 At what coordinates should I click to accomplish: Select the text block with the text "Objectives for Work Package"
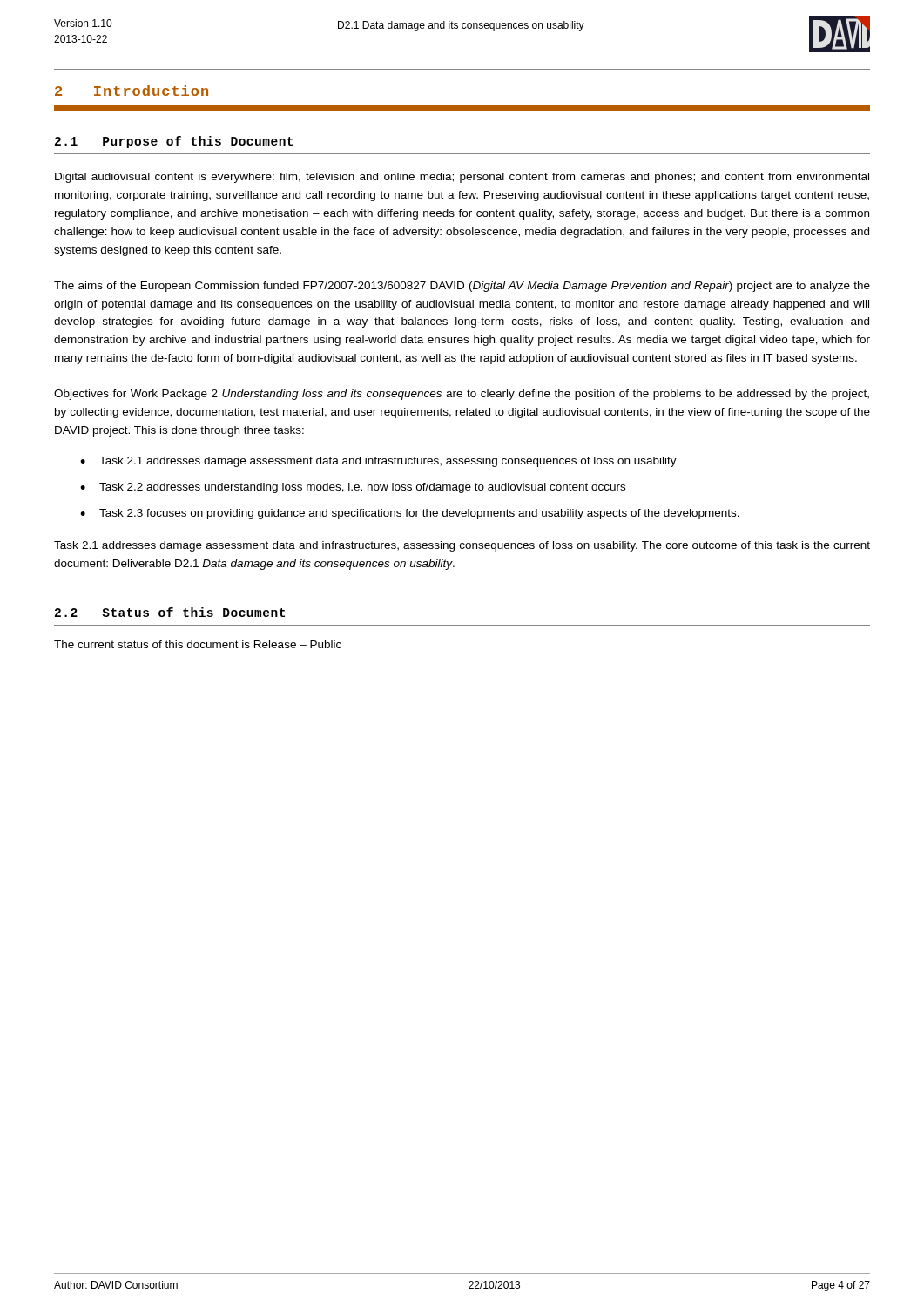point(462,412)
